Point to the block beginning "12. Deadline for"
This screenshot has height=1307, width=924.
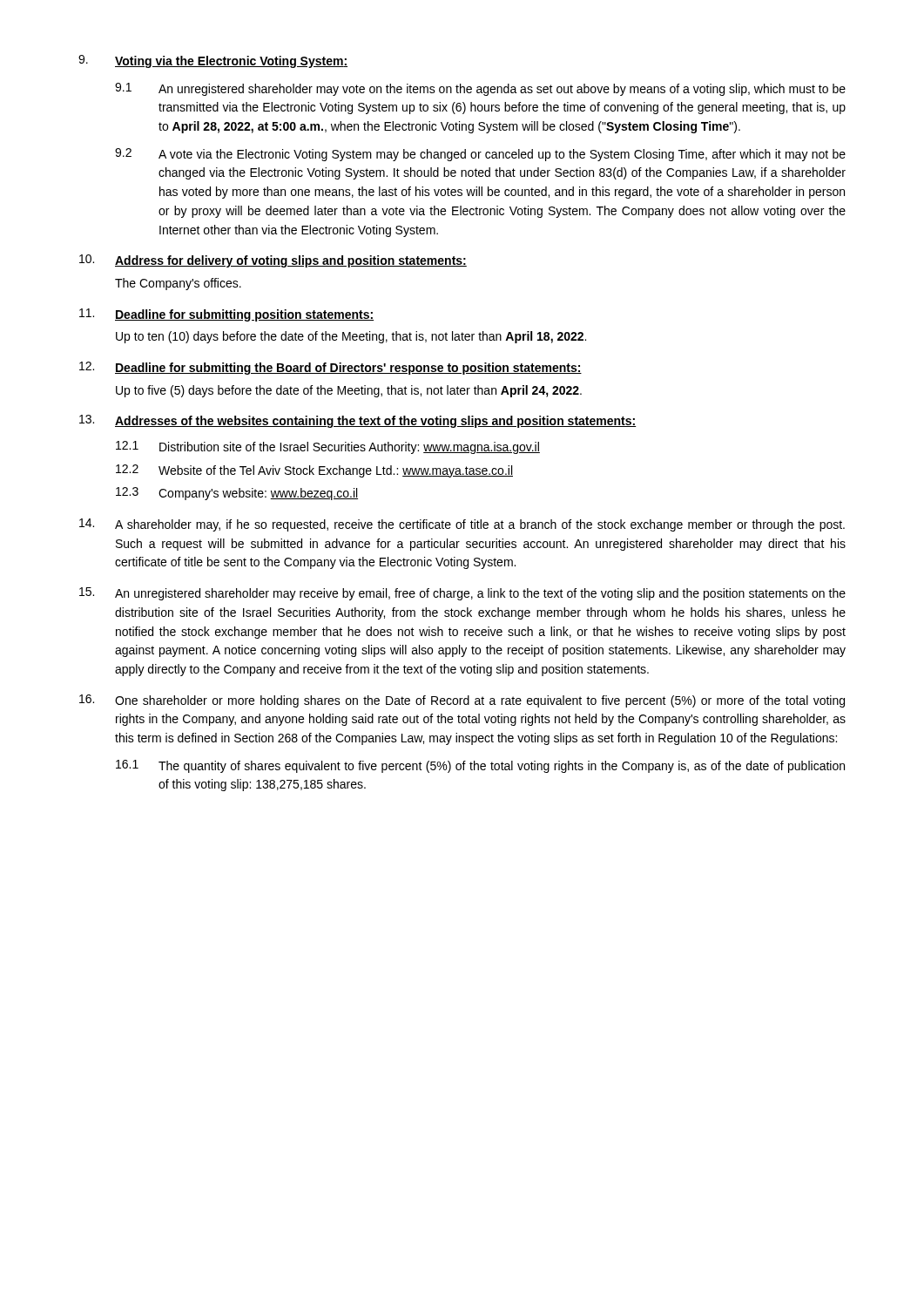[462, 368]
